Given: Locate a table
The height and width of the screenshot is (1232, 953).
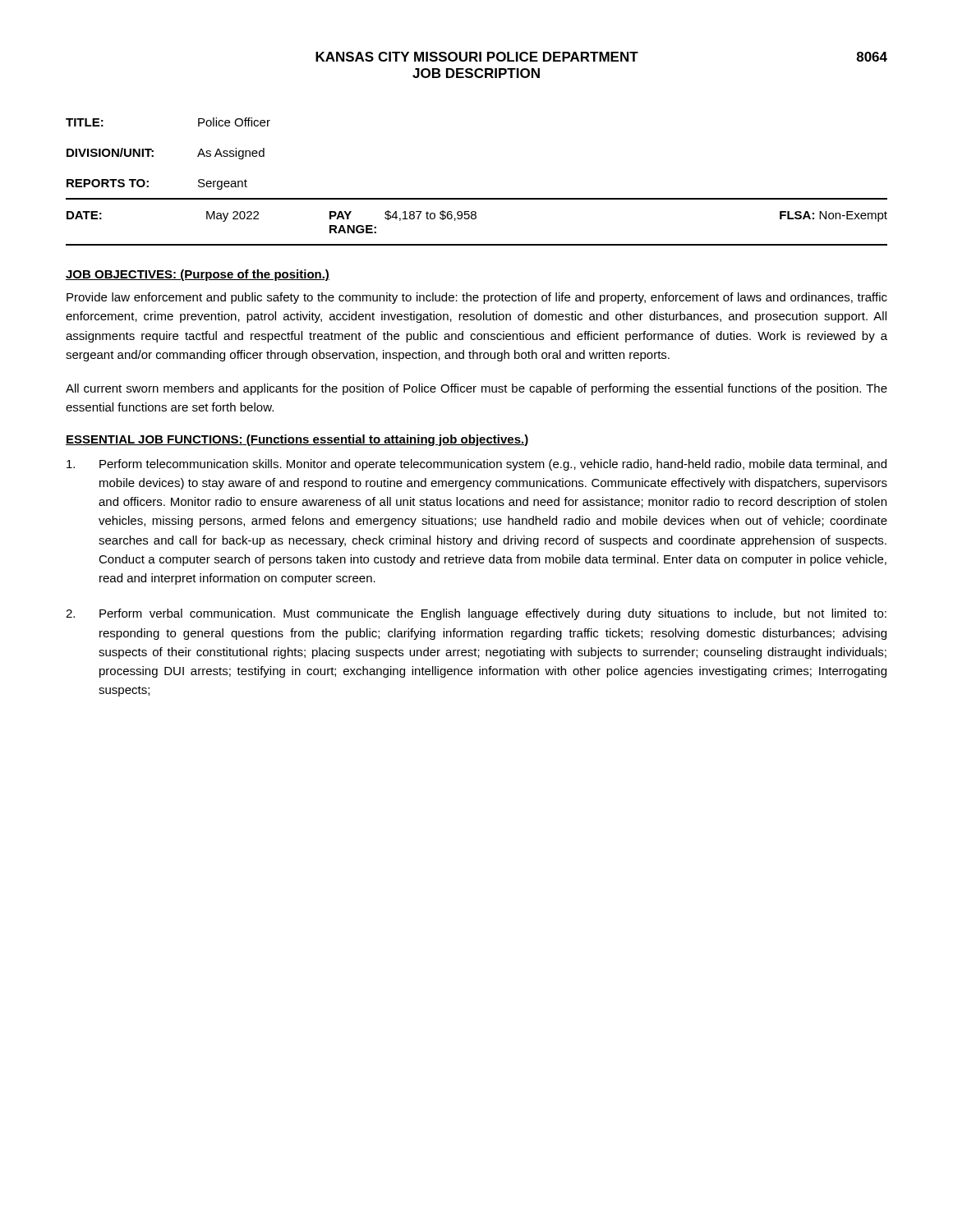Looking at the screenshot, I should point(476,176).
